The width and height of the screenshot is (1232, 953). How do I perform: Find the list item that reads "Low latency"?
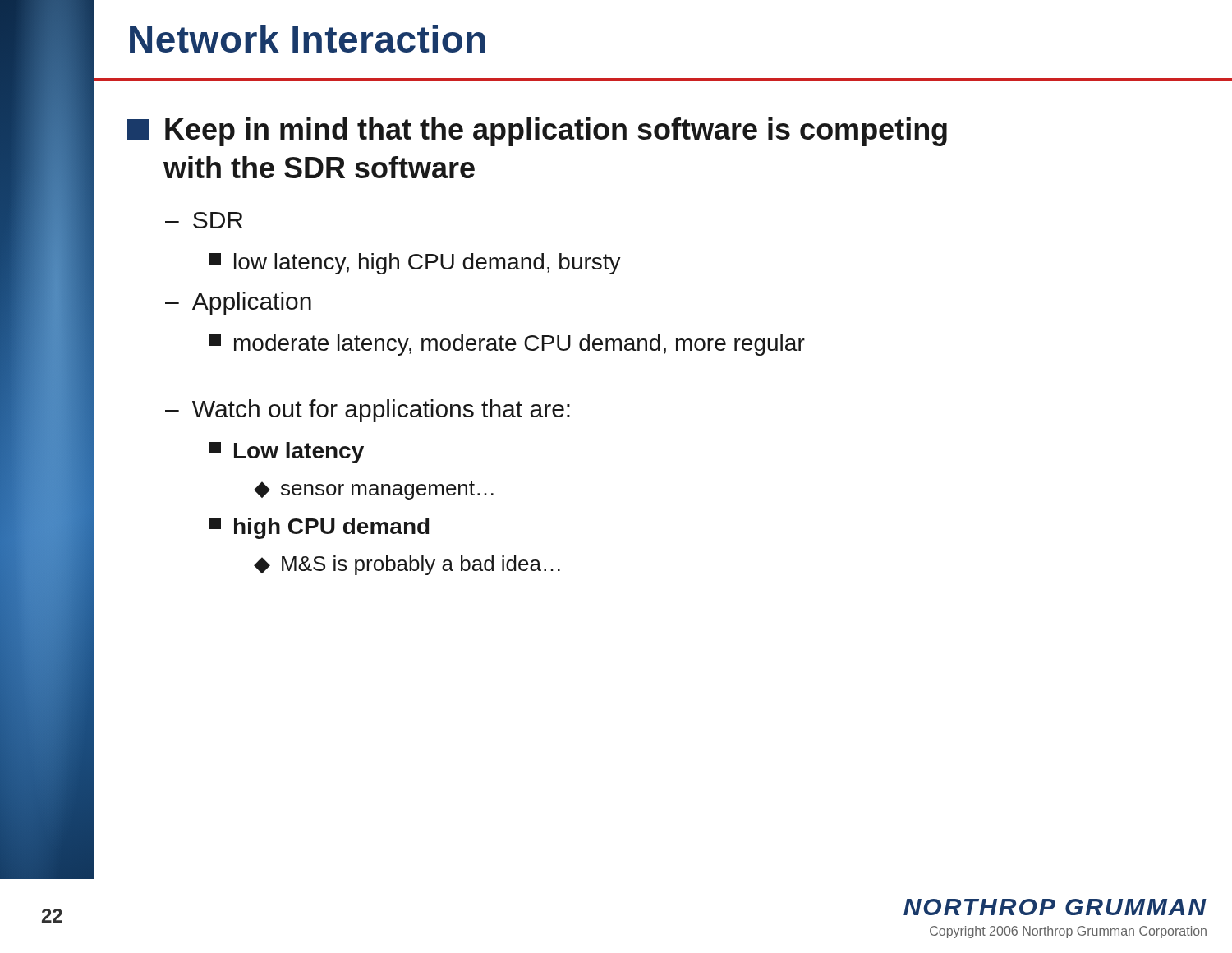pos(287,451)
